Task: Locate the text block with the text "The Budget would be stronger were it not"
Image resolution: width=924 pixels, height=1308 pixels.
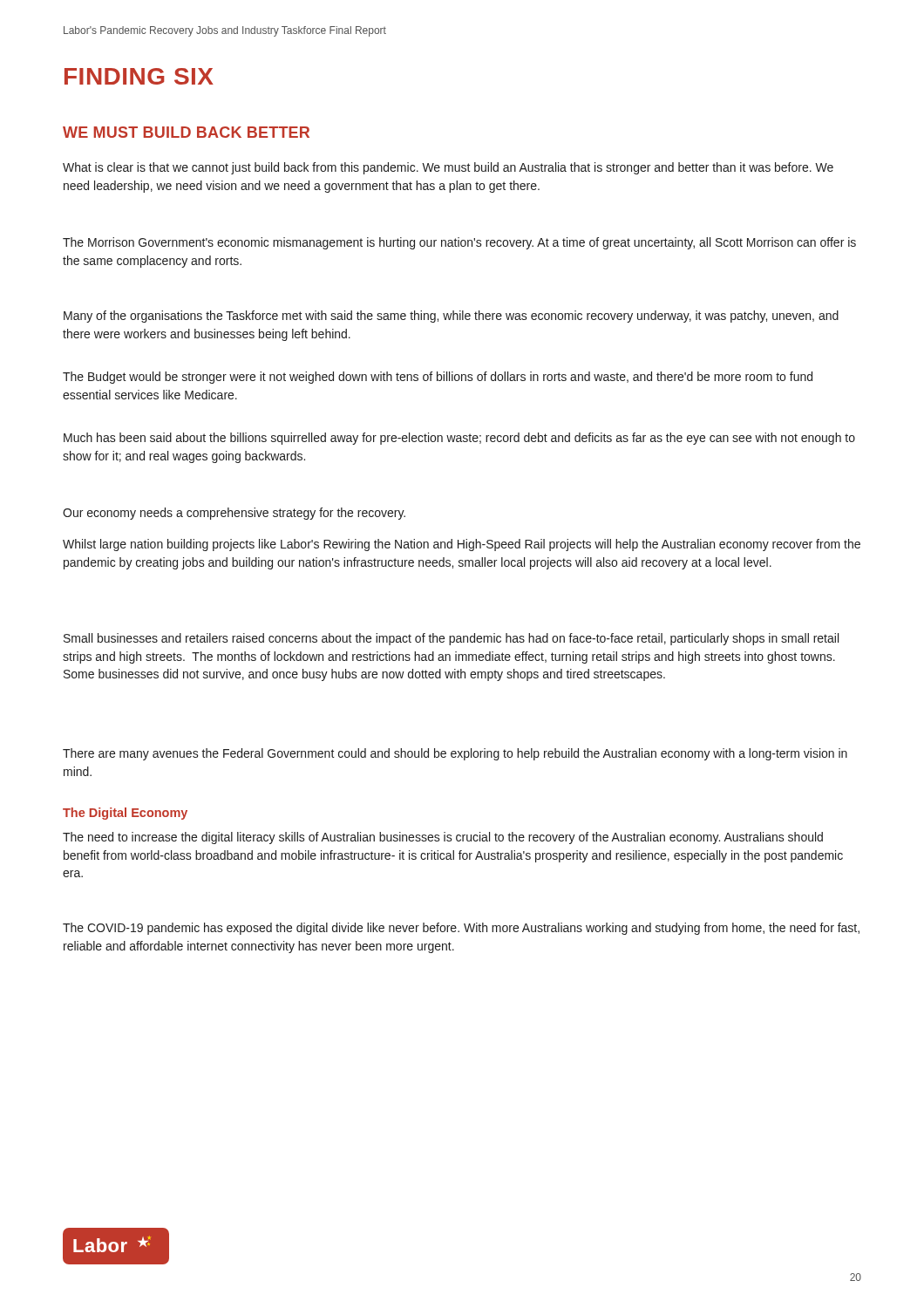Action: point(438,386)
